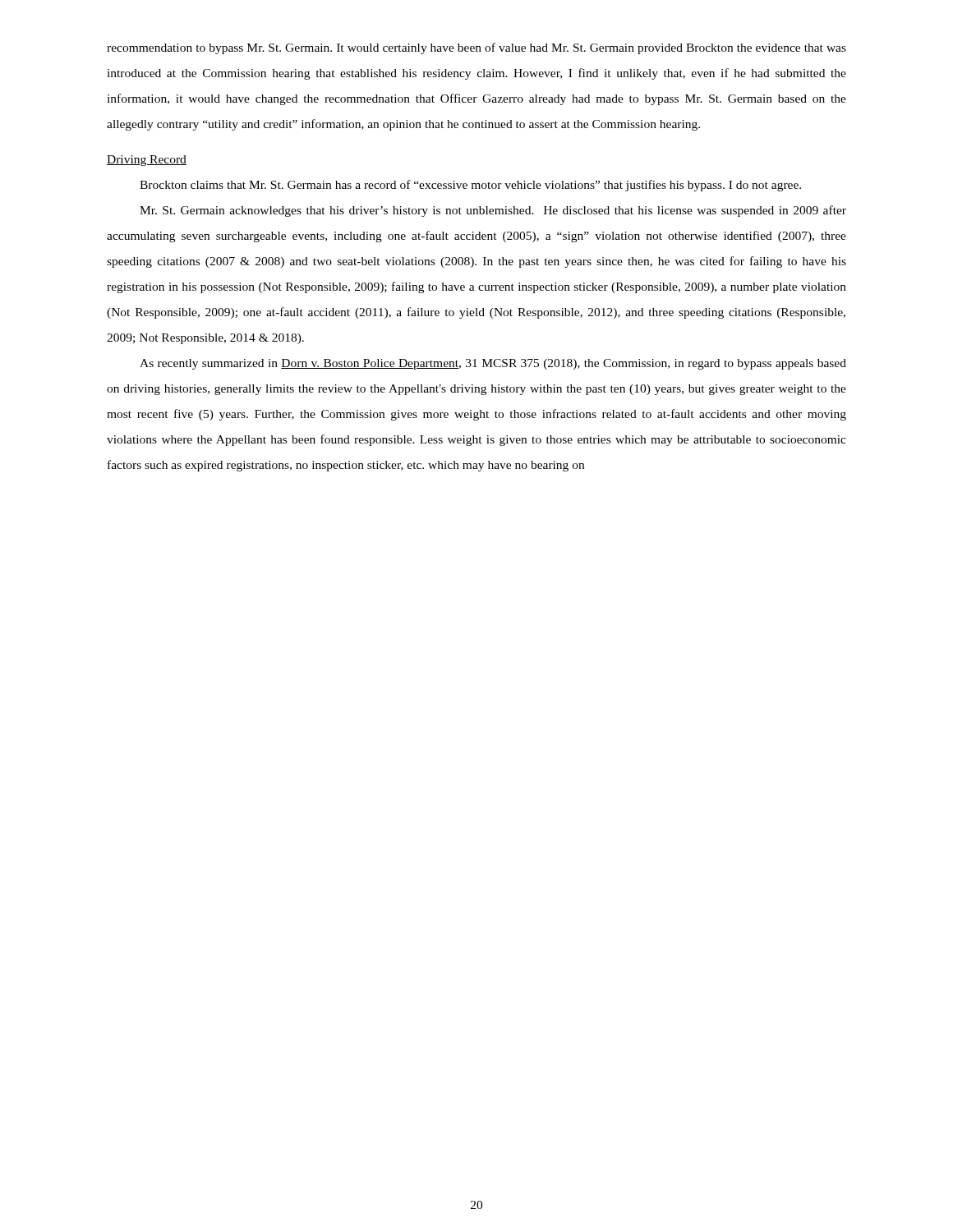Locate the text block that reads "Brockton claims that Mr. St. Germain"

pyautogui.click(x=471, y=184)
